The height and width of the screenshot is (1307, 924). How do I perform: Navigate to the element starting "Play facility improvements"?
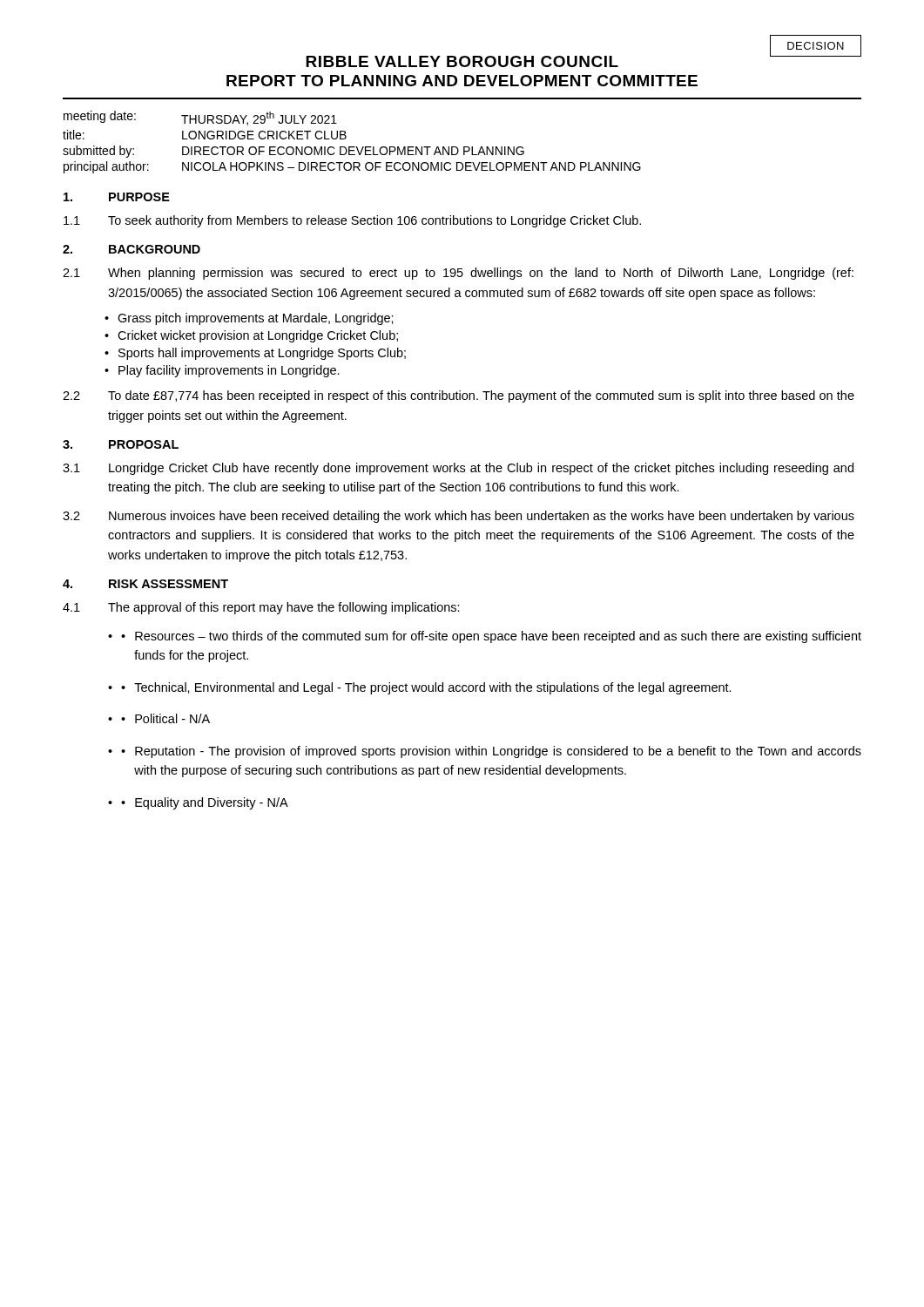229,370
